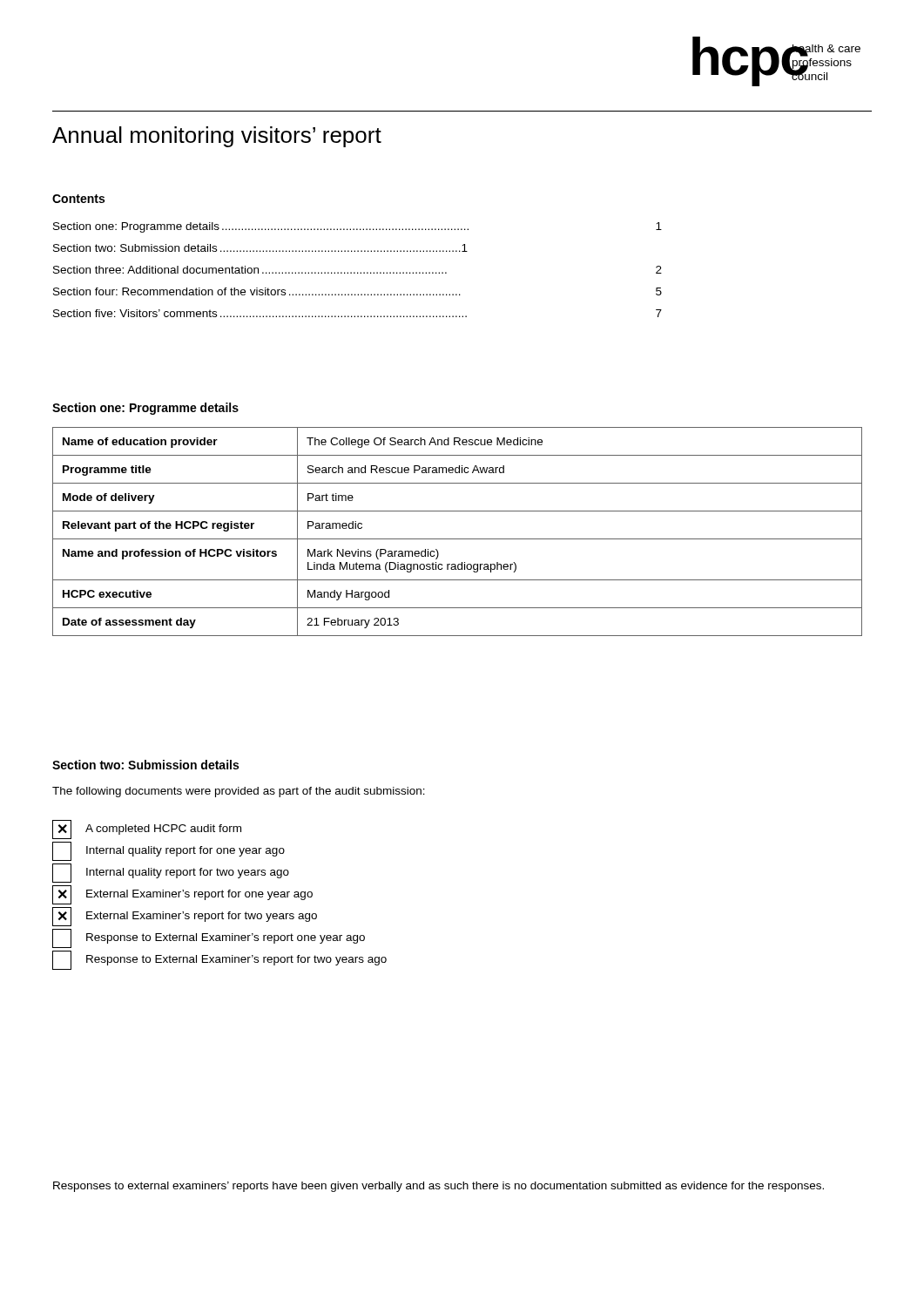Viewport: 924px width, 1307px height.
Task: Click on the text block starting "Response to External Examiner’s report for two years"
Action: pyautogui.click(x=220, y=960)
